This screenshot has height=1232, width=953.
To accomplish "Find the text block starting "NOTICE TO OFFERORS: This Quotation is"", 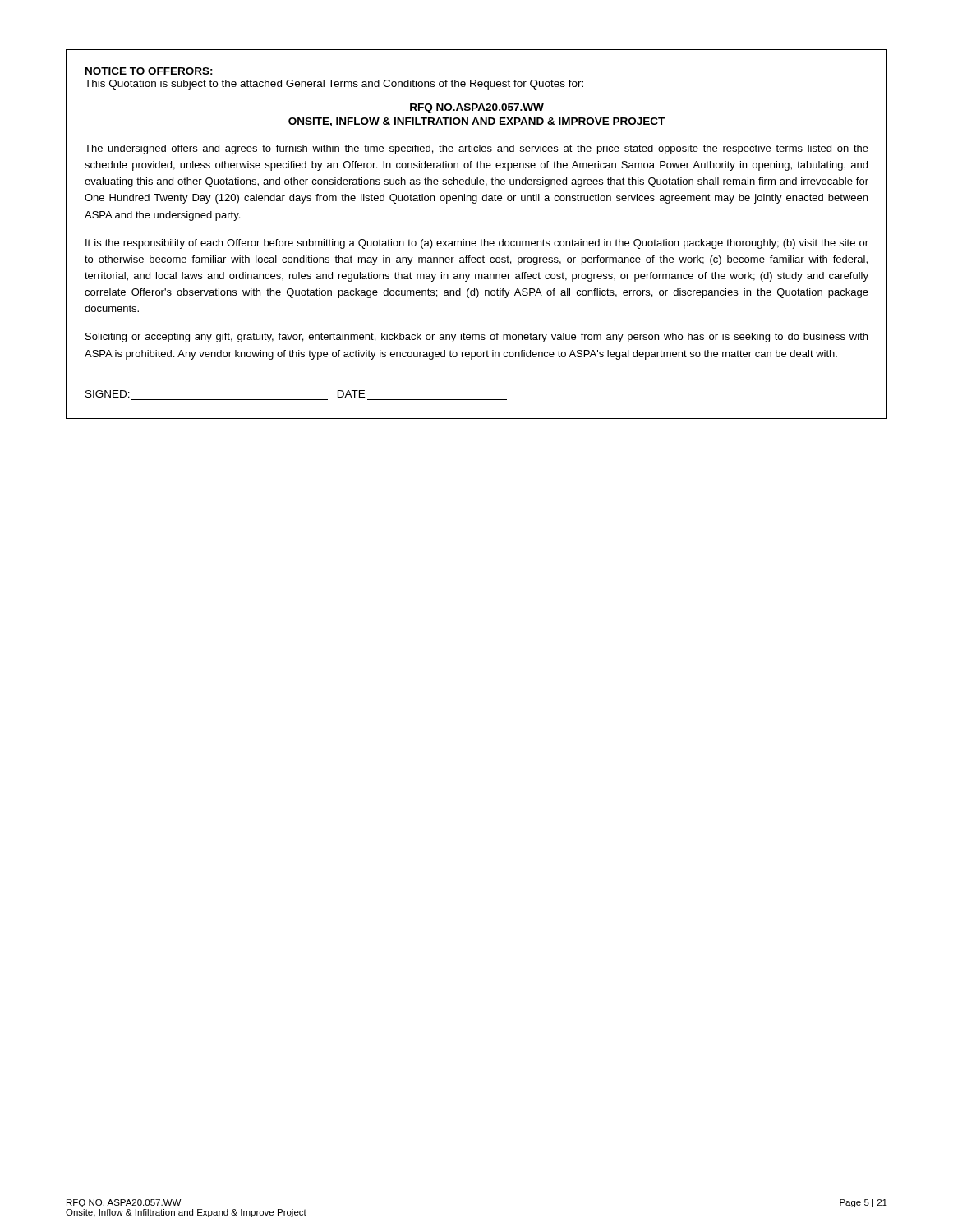I will [335, 77].
